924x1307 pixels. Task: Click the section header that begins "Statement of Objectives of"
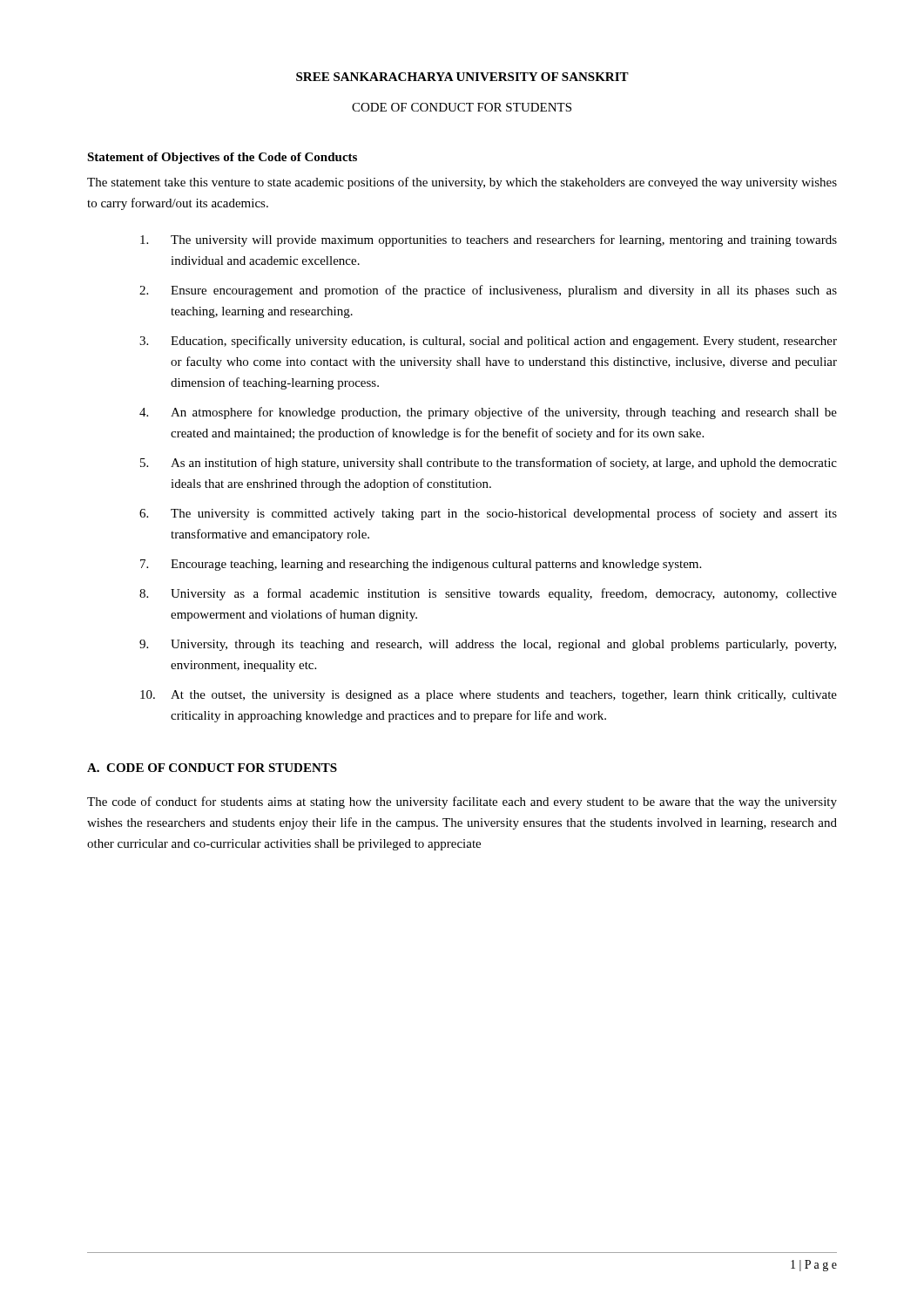(222, 157)
